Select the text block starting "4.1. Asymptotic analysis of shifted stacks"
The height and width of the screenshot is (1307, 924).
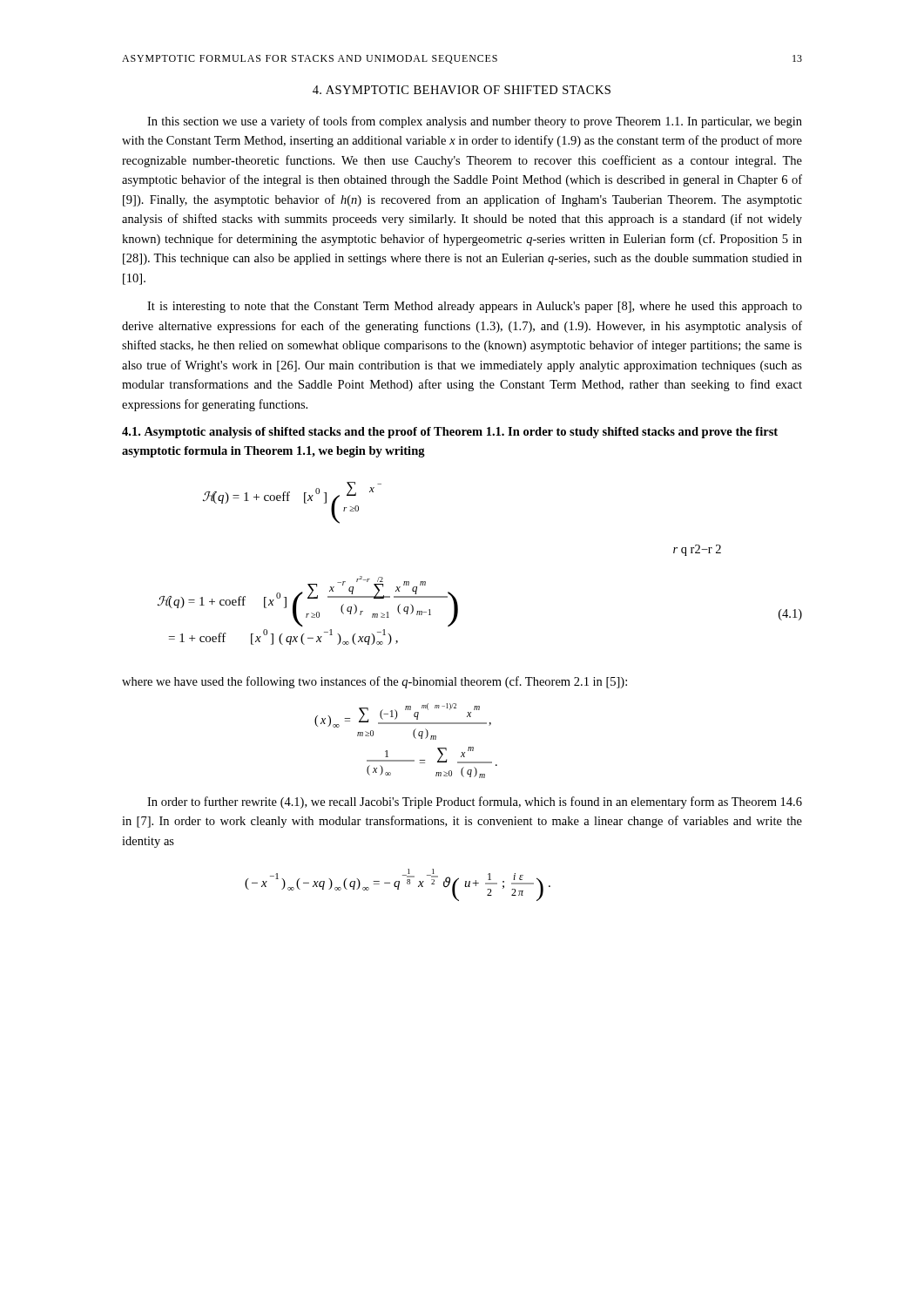pos(450,441)
